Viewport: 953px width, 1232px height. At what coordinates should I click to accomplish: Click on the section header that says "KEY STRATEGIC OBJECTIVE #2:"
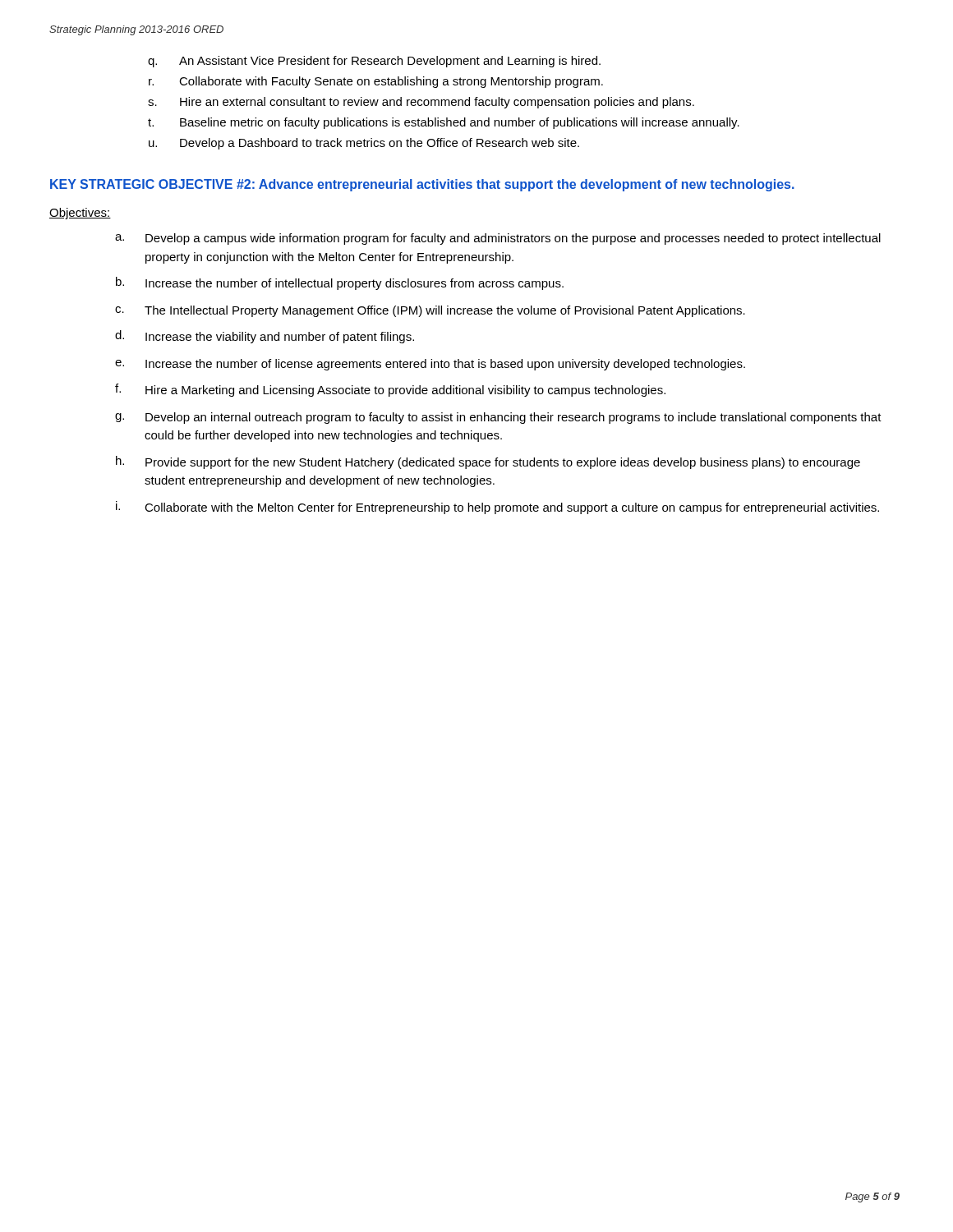pos(422,184)
